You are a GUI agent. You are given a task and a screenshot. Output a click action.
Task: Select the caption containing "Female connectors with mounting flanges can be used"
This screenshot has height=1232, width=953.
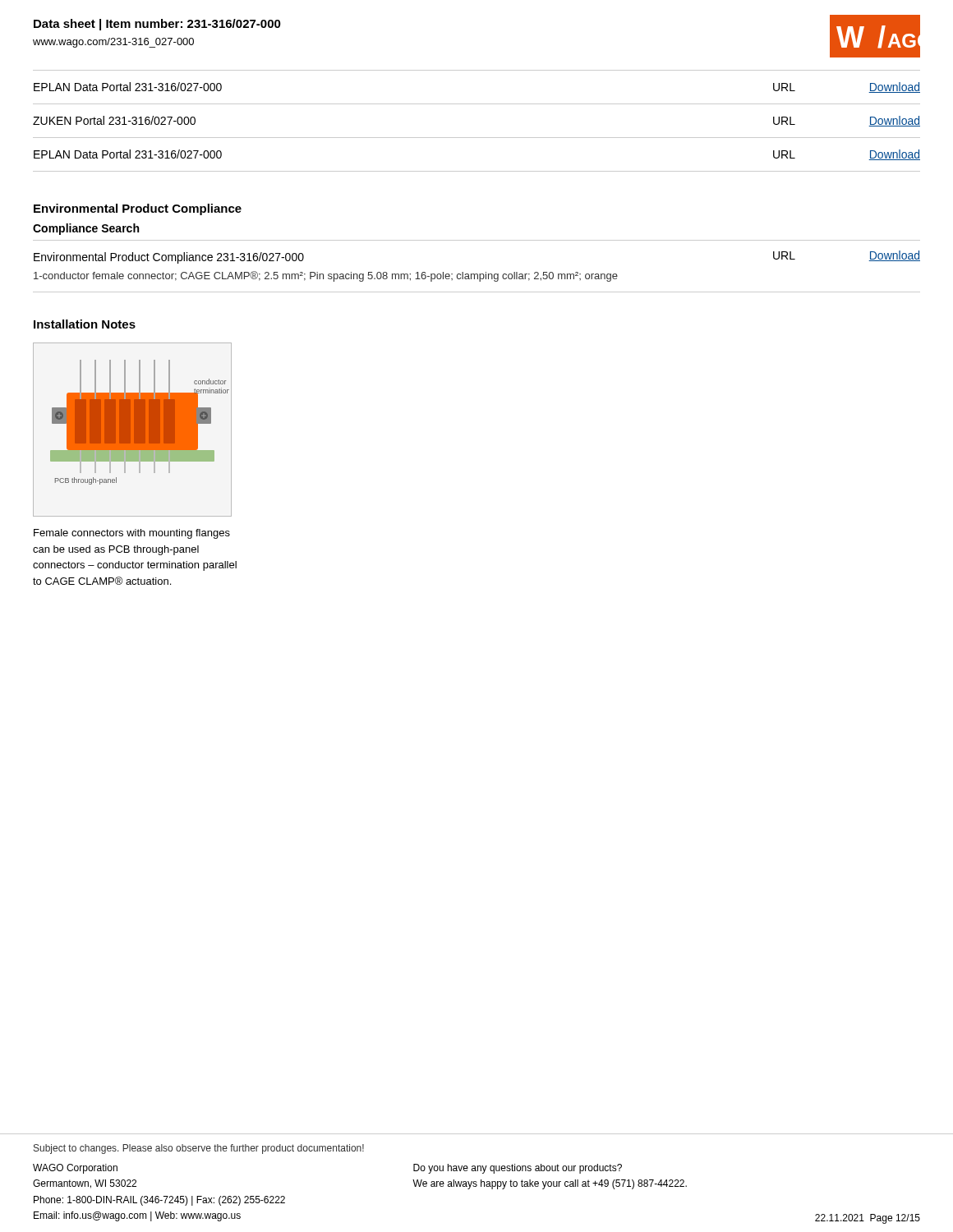tap(135, 557)
